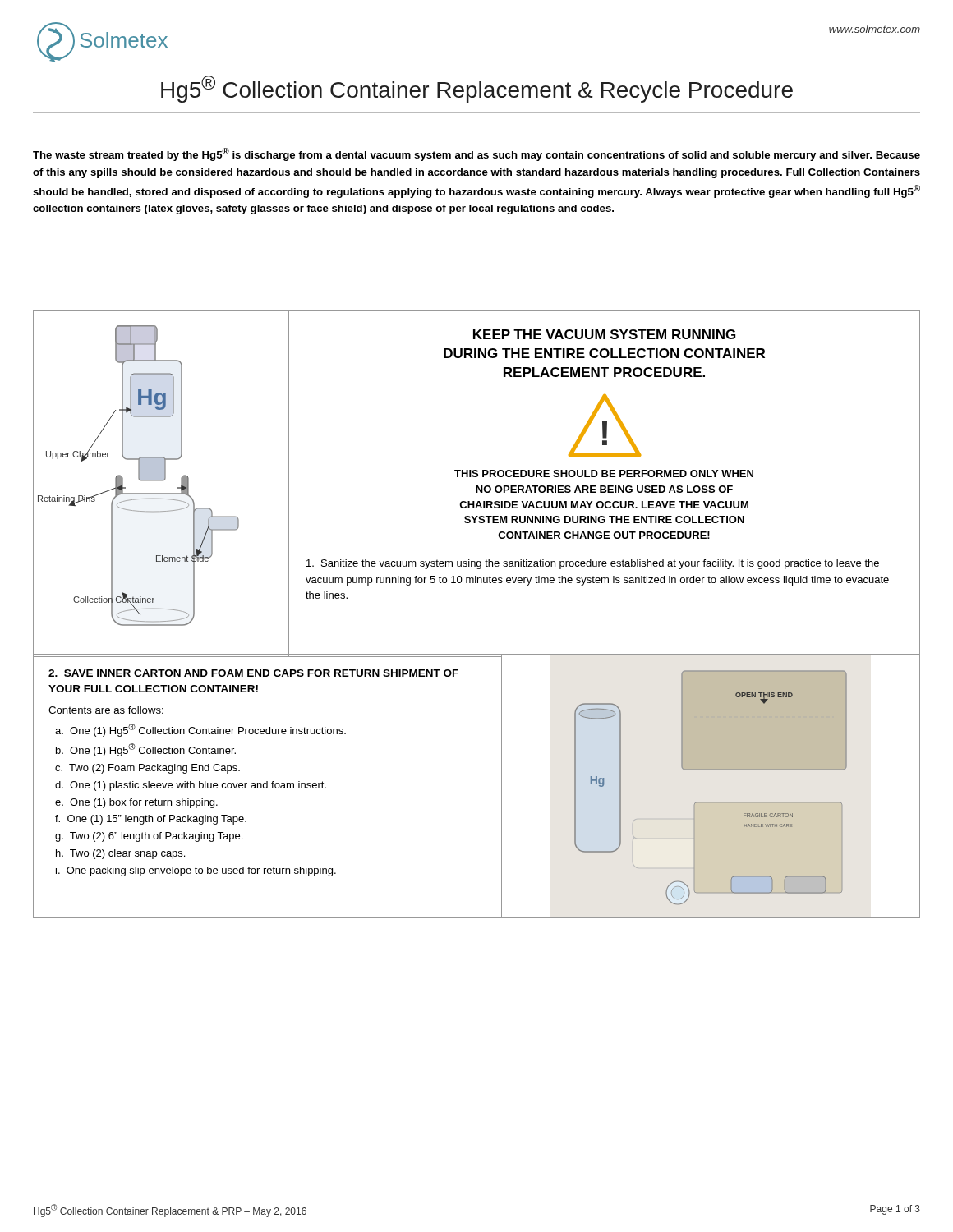The width and height of the screenshot is (953, 1232).
Task: Point to the block beginning "KEEP THE VACUUM SYSTEM RUNNING"
Action: pyautogui.click(x=604, y=354)
